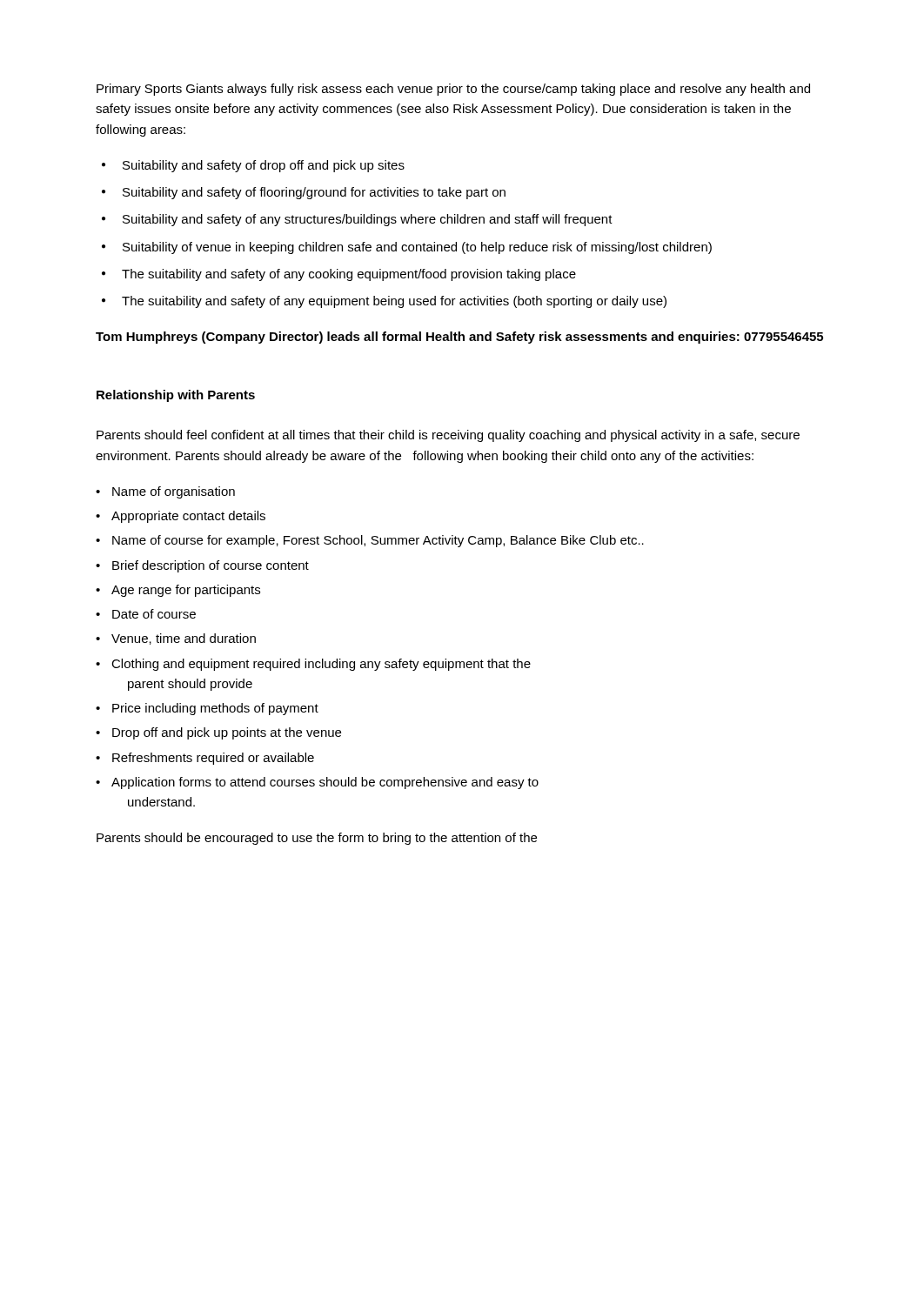Select the list item that reads "Name of course for example, Forest School, Summer"
Screen dimensions: 1305x924
[462, 540]
